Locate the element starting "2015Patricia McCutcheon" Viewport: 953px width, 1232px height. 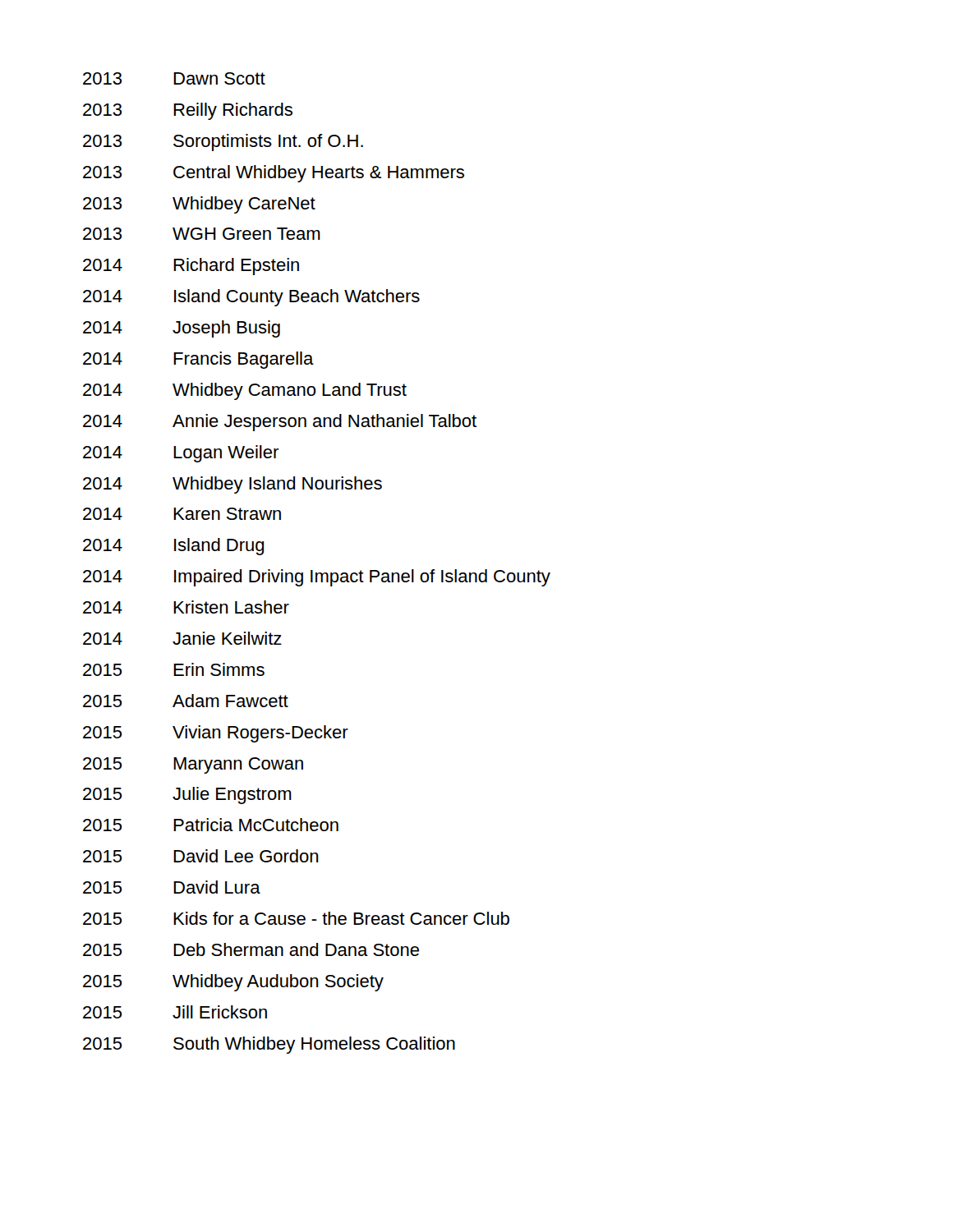[211, 826]
